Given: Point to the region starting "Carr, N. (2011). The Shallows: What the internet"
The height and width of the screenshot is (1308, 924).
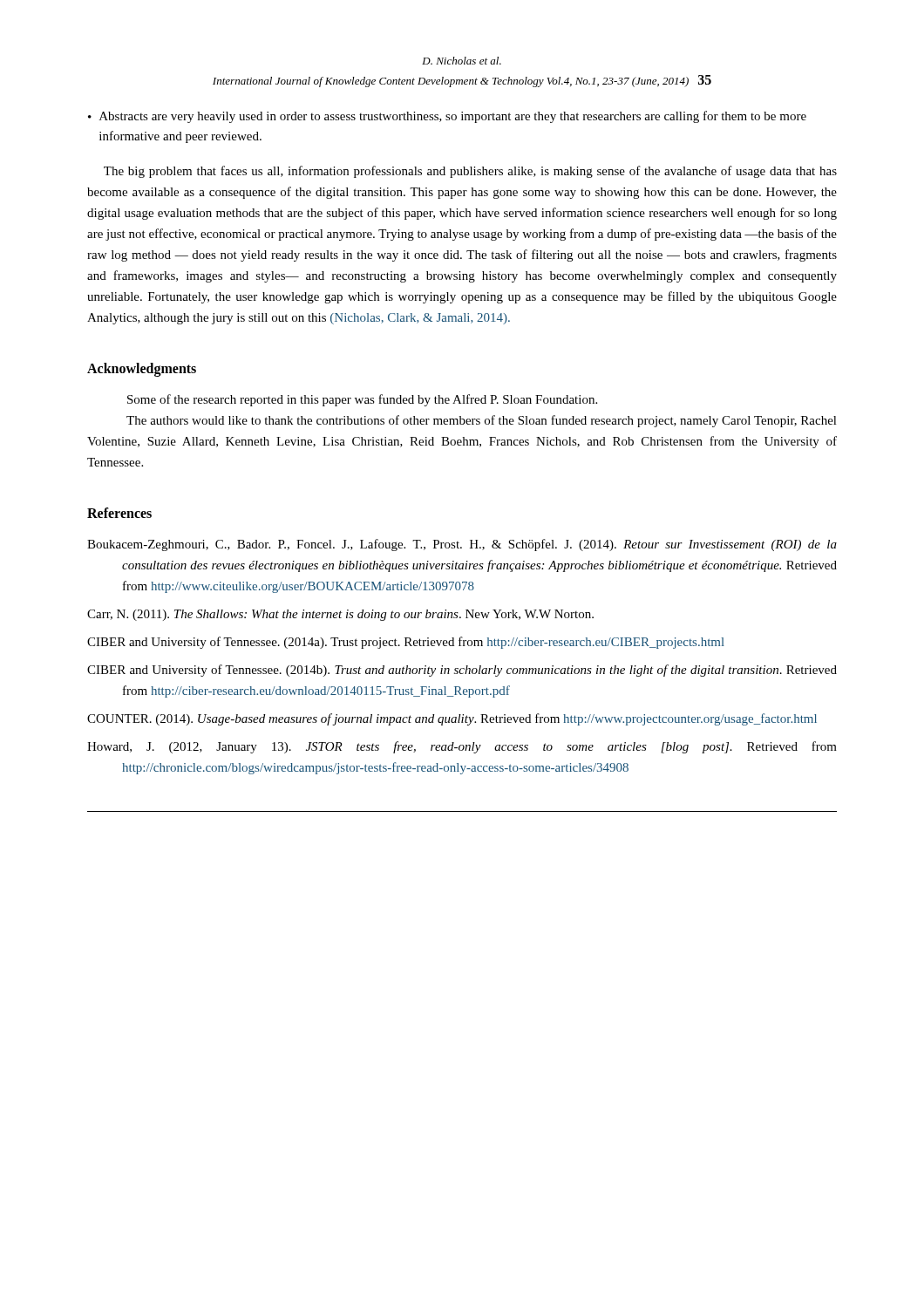Looking at the screenshot, I should [341, 614].
